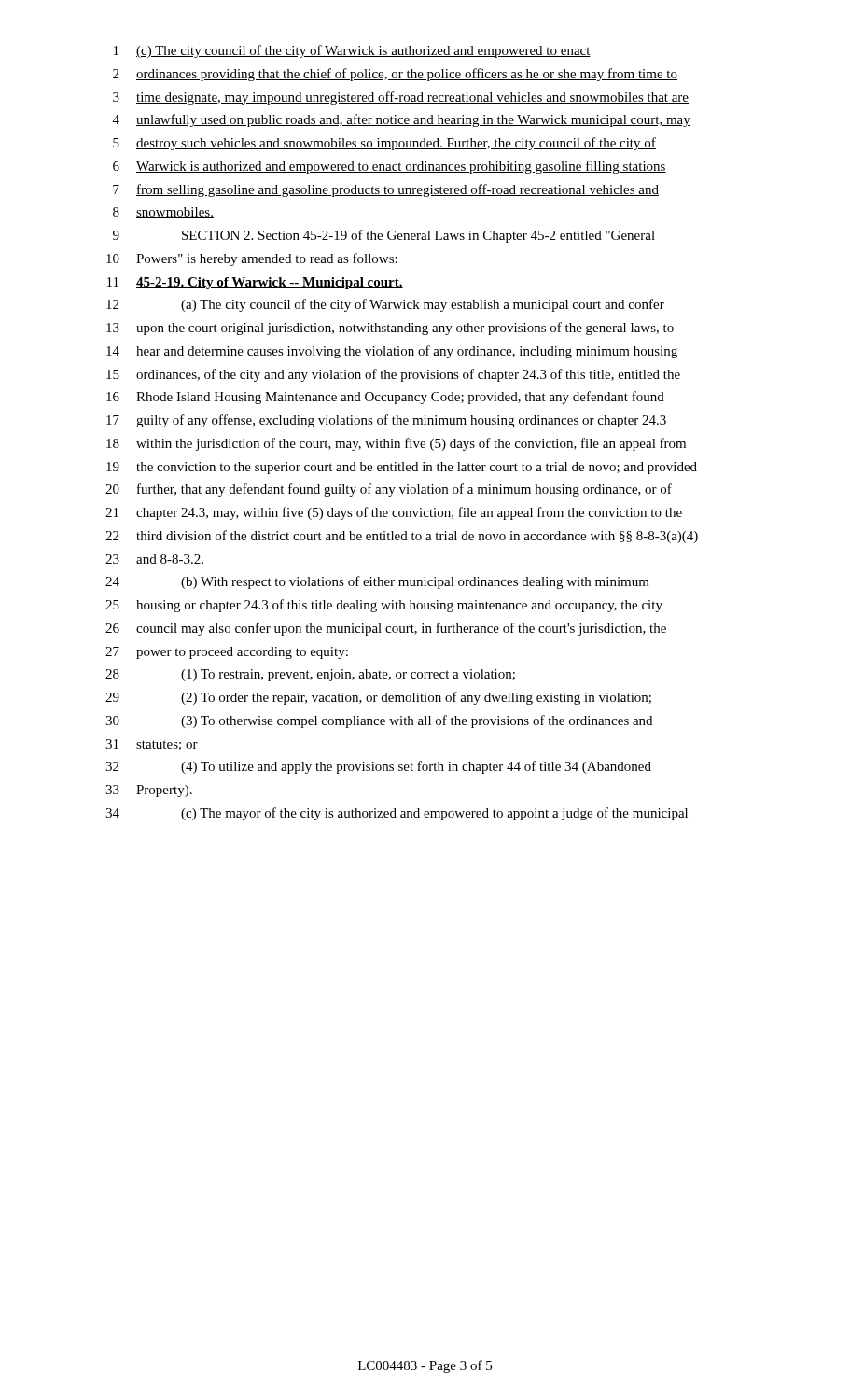Find the block on this page that starts "24 (b) With"
This screenshot has height=1400, width=850.
pos(425,582)
